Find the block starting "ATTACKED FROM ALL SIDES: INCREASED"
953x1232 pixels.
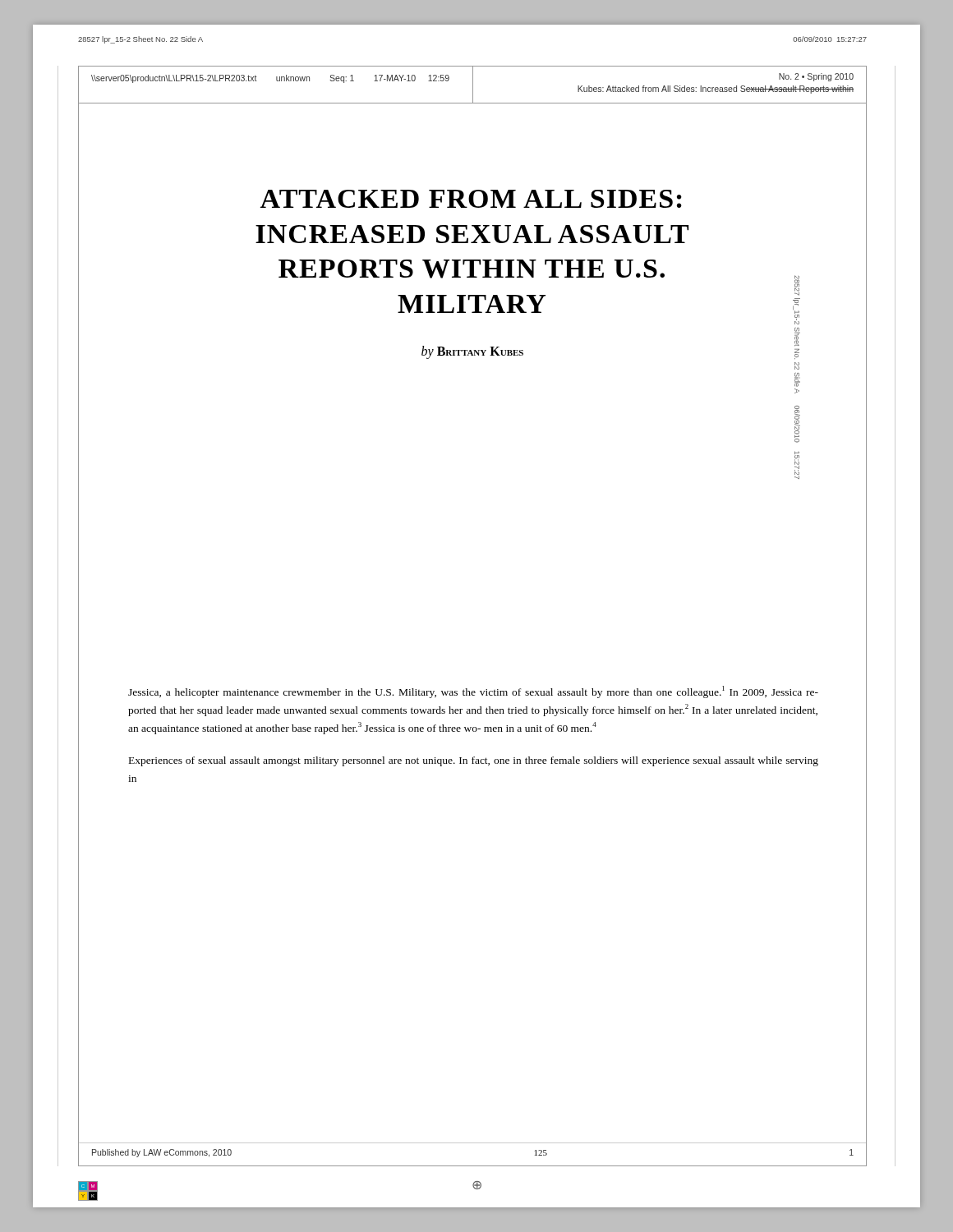point(472,270)
